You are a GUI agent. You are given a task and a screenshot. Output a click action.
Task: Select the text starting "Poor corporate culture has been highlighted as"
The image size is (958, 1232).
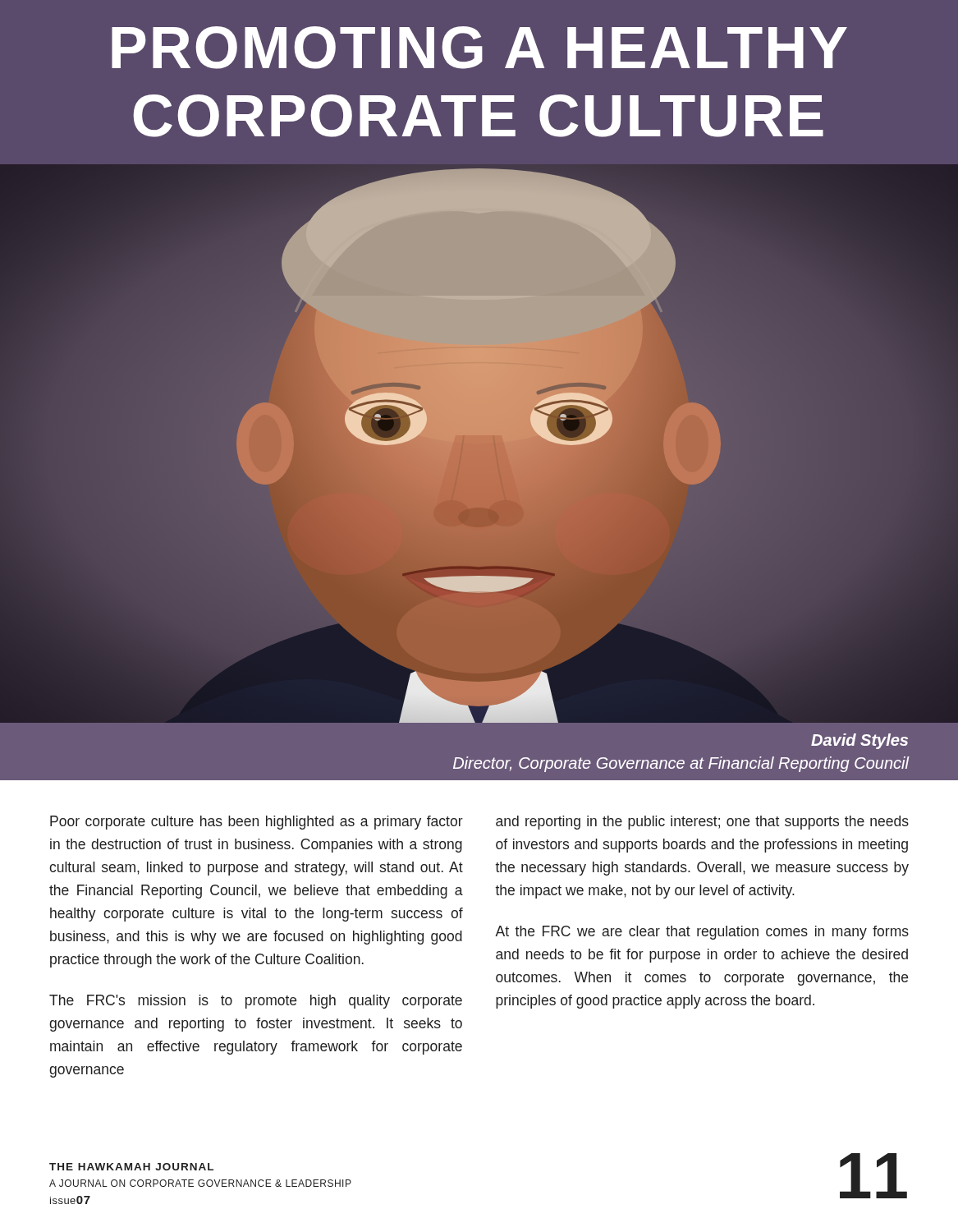pos(256,945)
